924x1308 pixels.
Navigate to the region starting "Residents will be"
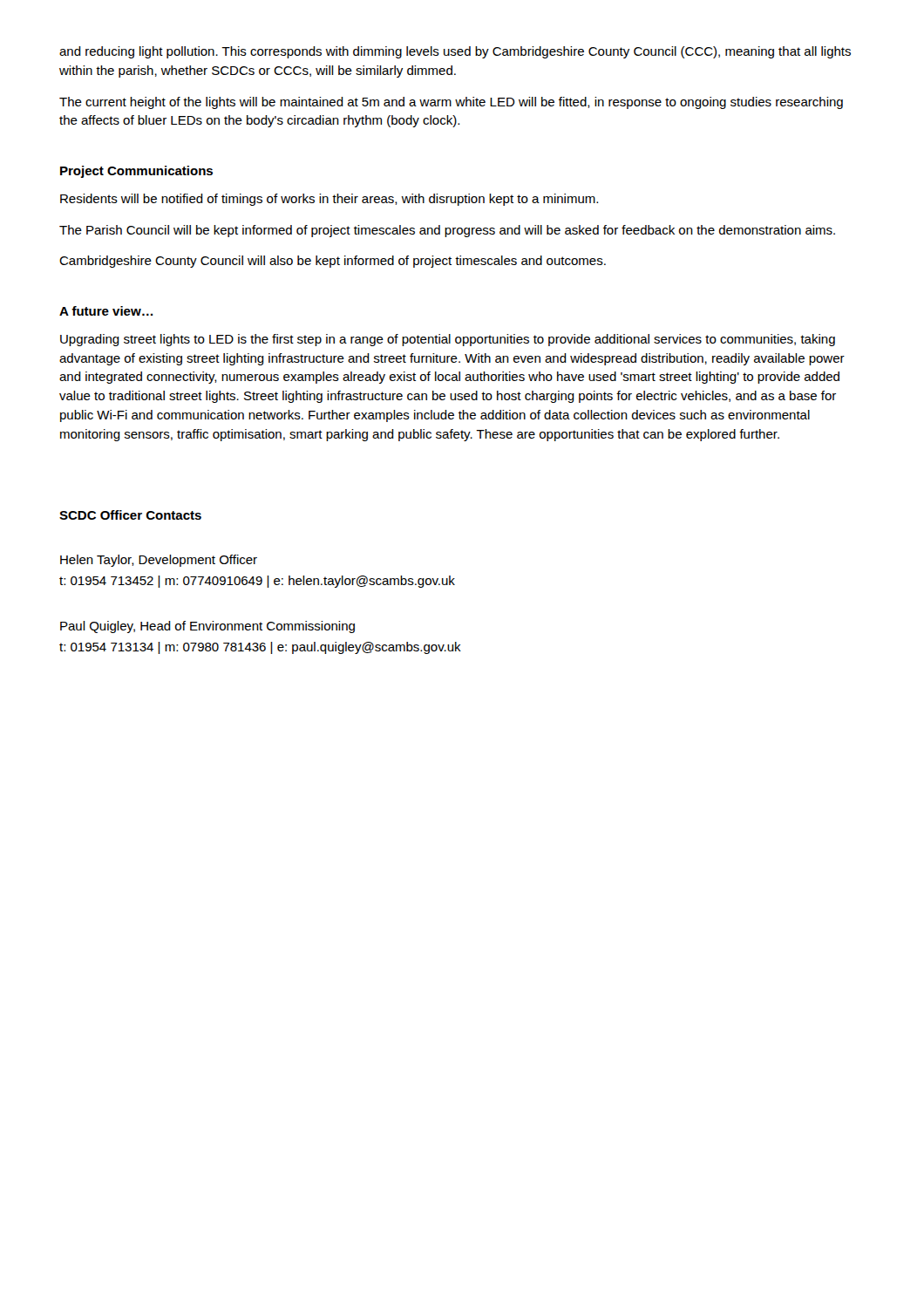click(329, 198)
